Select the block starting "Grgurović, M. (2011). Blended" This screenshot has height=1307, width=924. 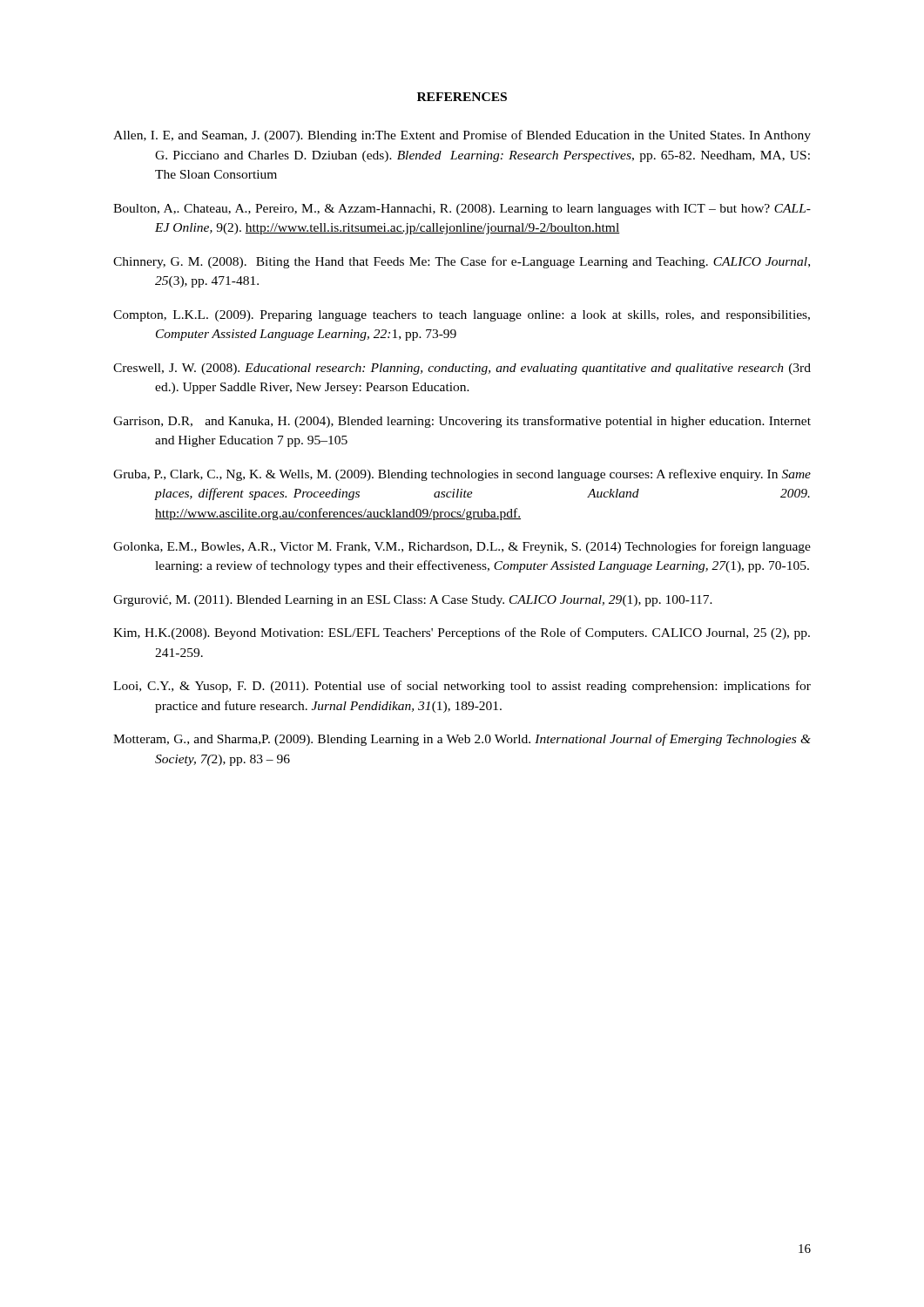pyautogui.click(x=413, y=599)
